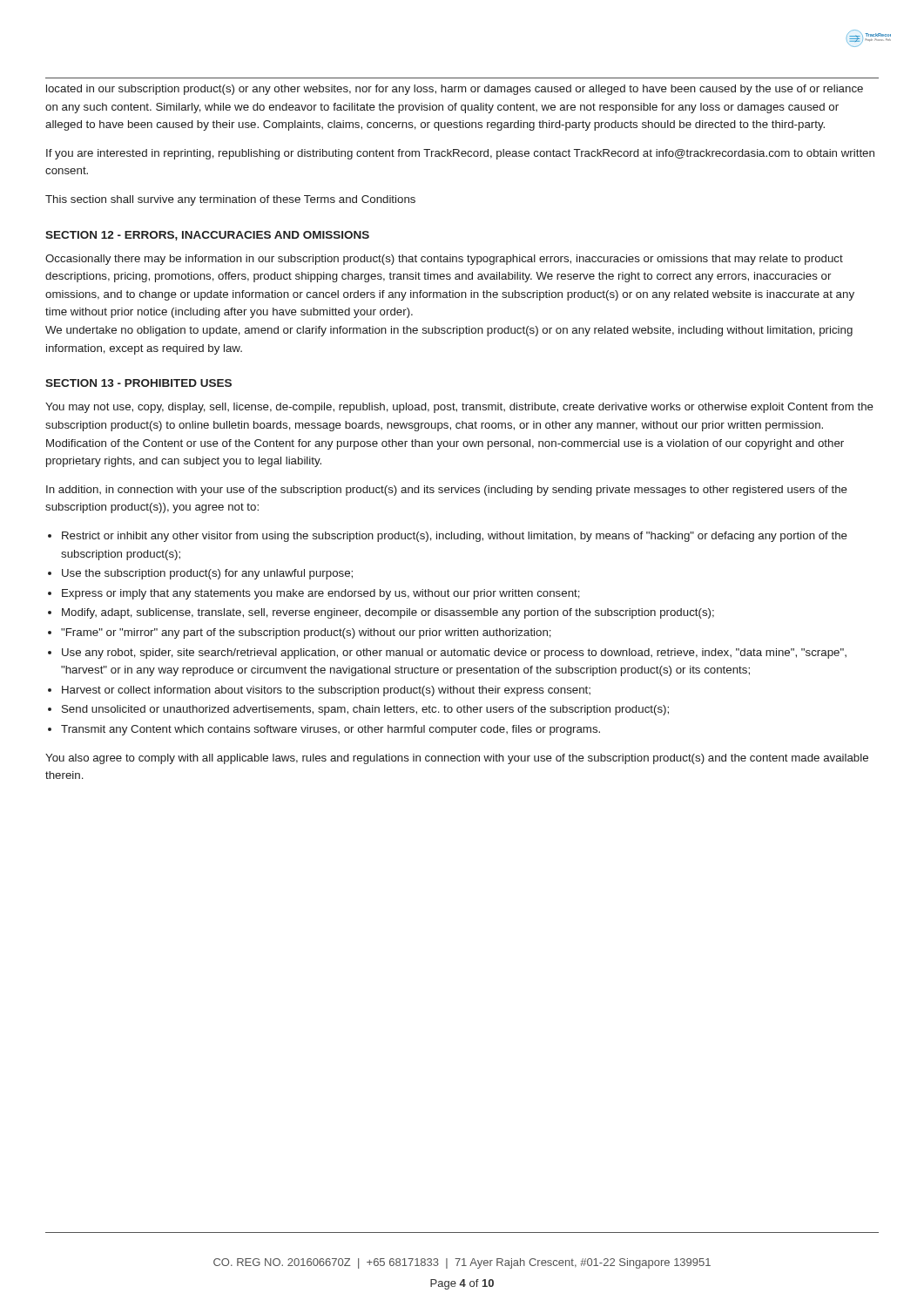
Task: Select the text starting "Occasionally there may be information in our subscription"
Action: [450, 303]
